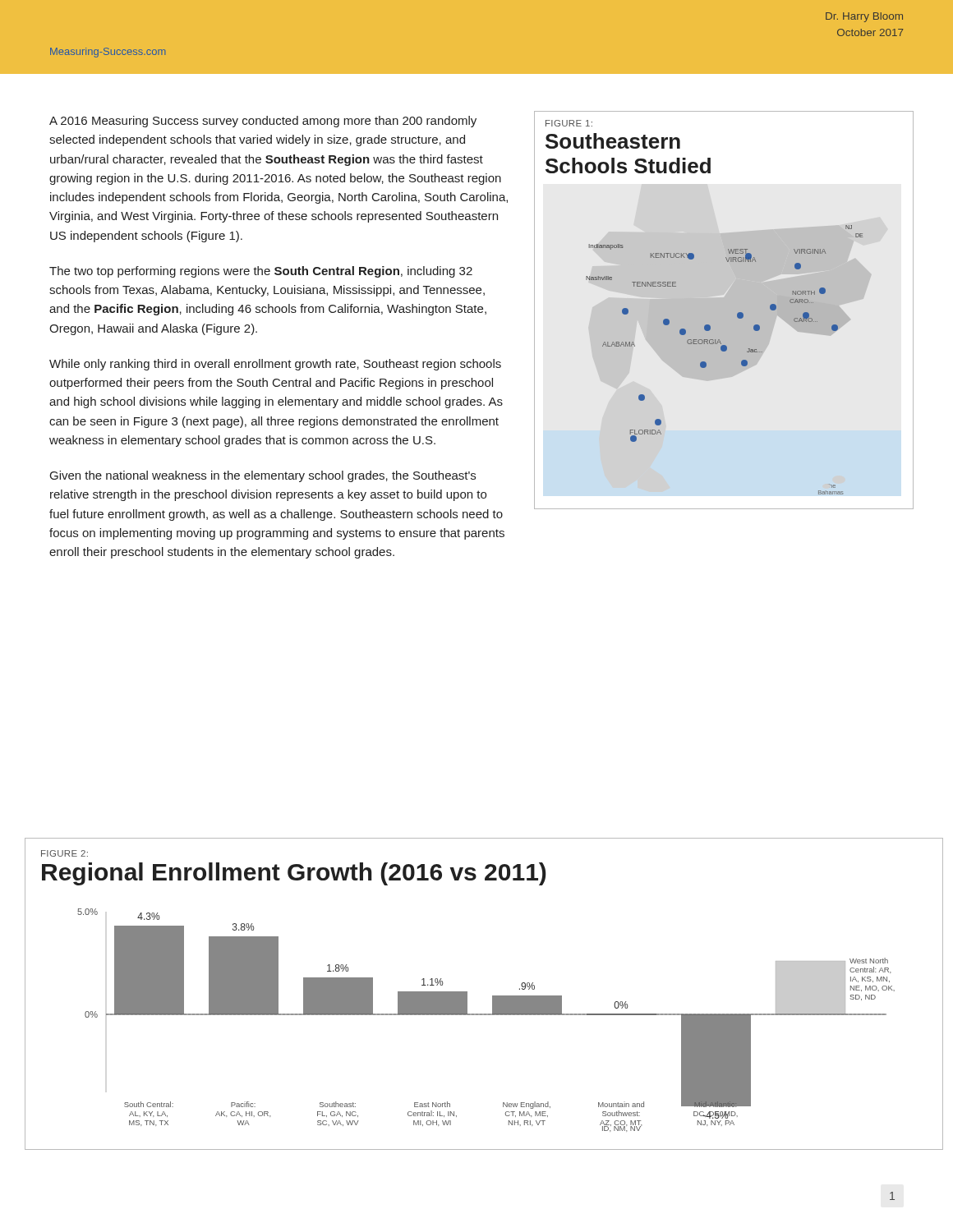Screen dimensions: 1232x953
Task: Click the passage that begins "A 2016 Measuring Success survey conducted"
Action: [279, 178]
